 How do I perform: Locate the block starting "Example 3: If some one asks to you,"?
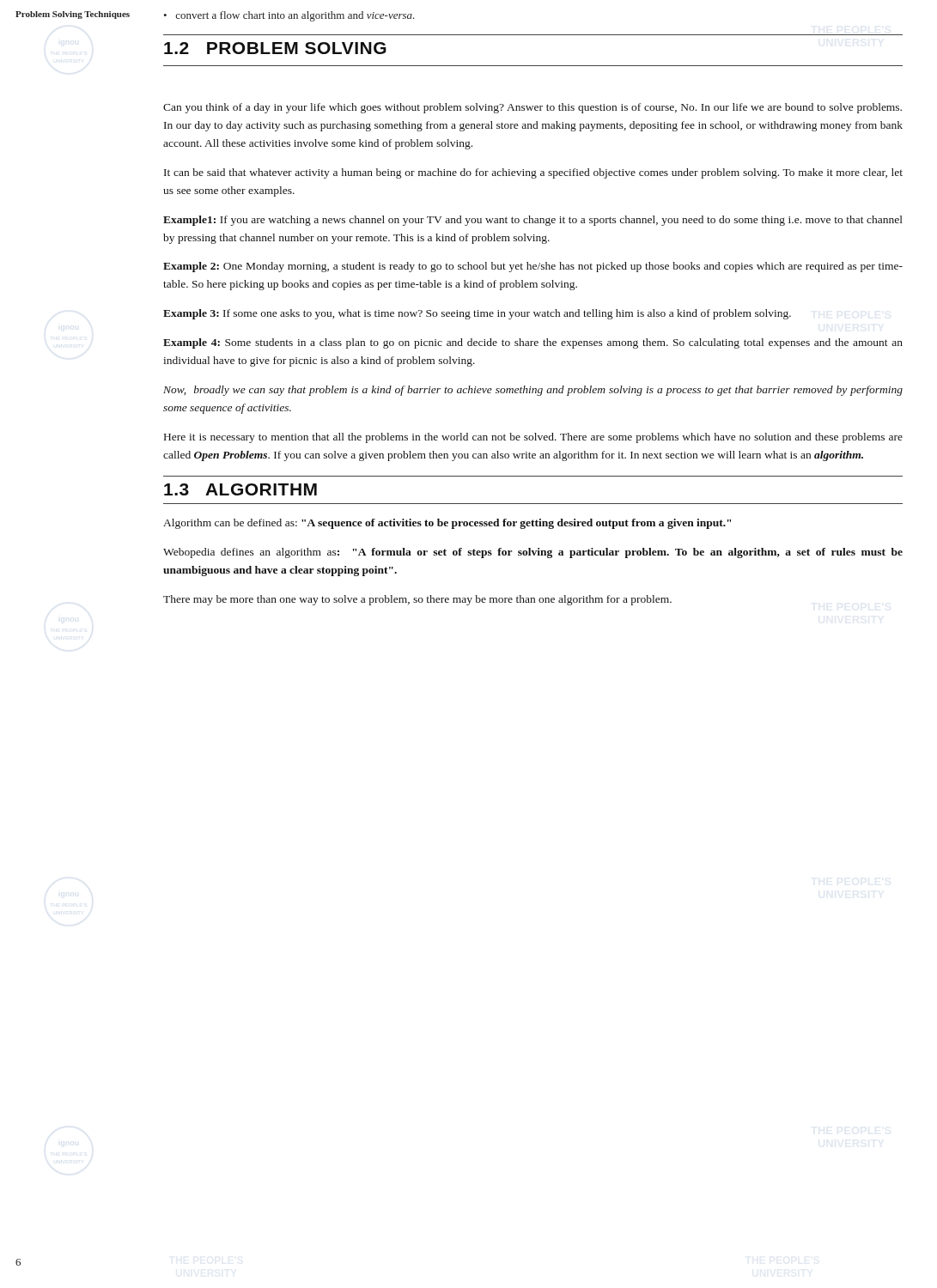(x=477, y=313)
